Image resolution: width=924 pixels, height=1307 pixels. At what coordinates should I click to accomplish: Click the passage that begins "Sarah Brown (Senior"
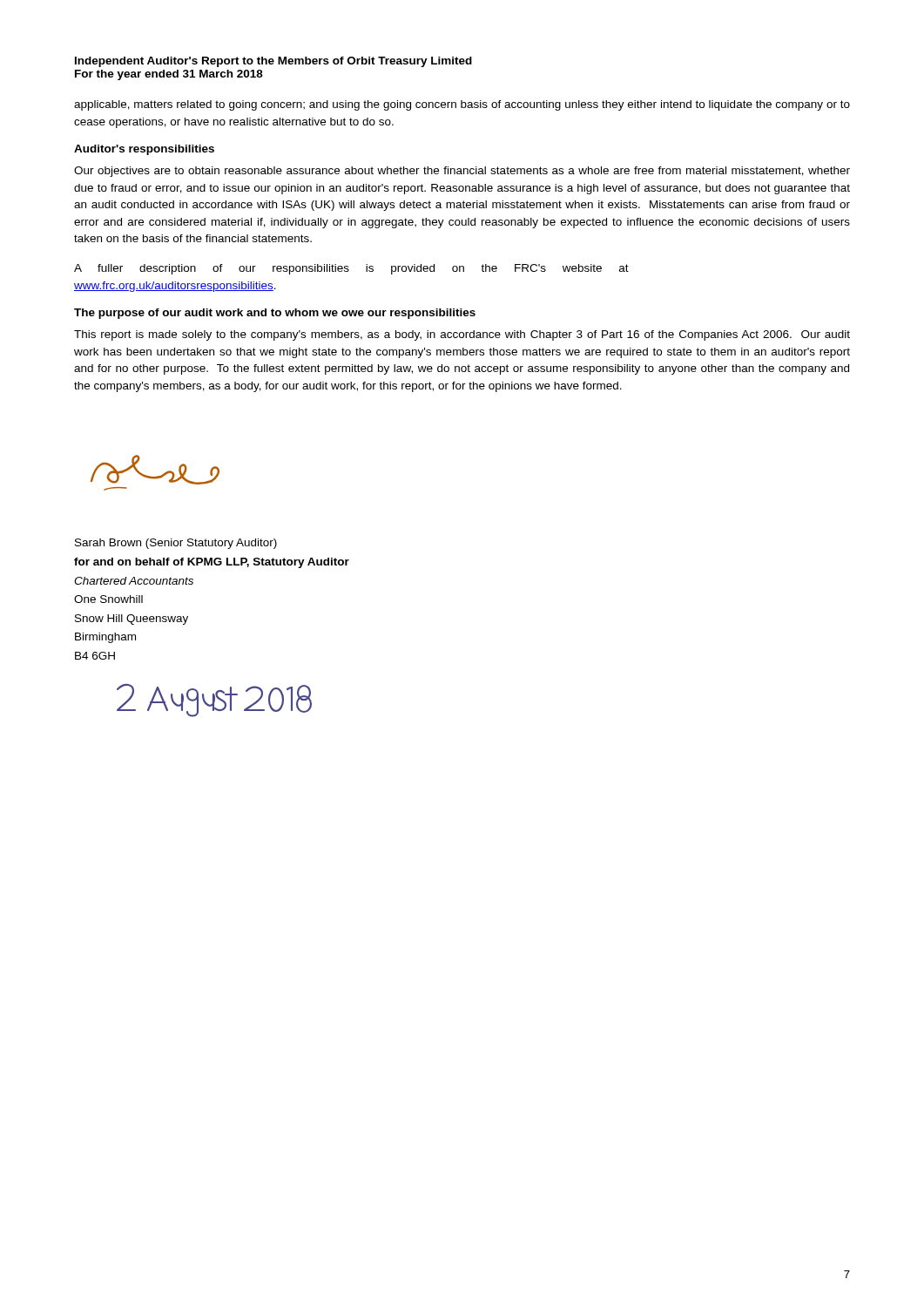176,544
